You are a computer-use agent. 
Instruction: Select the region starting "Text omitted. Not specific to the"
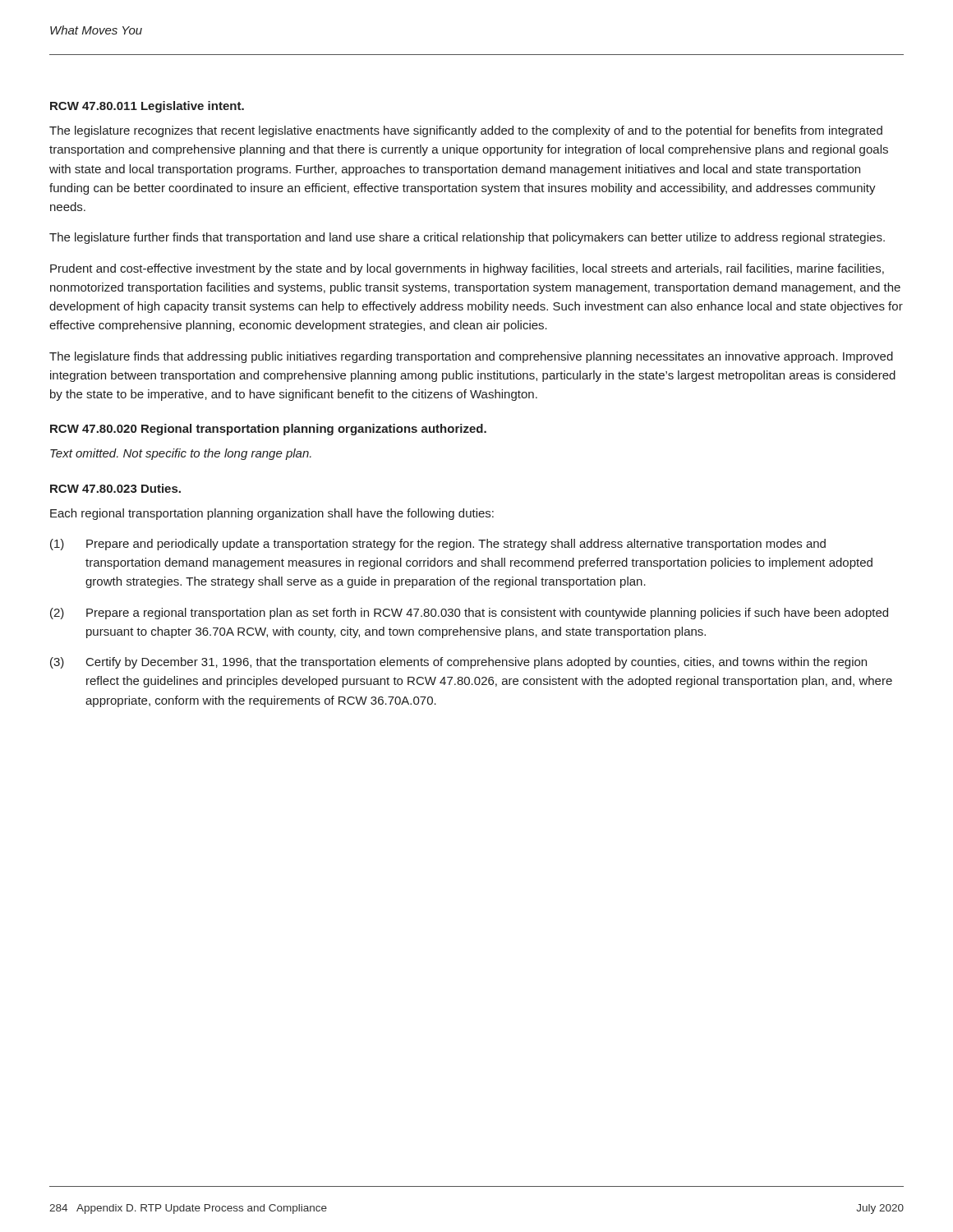(181, 453)
